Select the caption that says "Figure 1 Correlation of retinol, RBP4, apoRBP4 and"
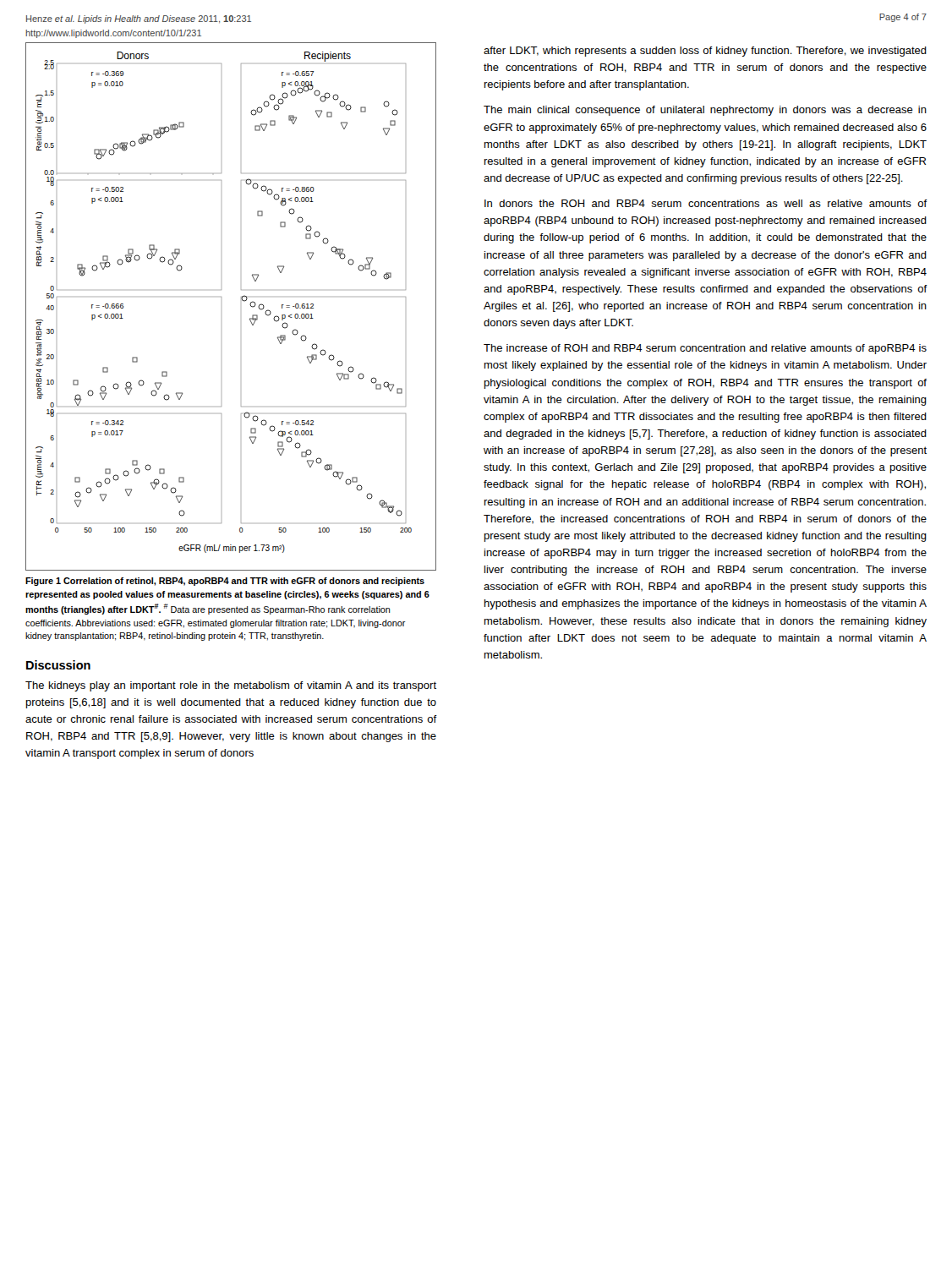Image resolution: width=952 pixels, height=1268 pixels. pos(227,608)
